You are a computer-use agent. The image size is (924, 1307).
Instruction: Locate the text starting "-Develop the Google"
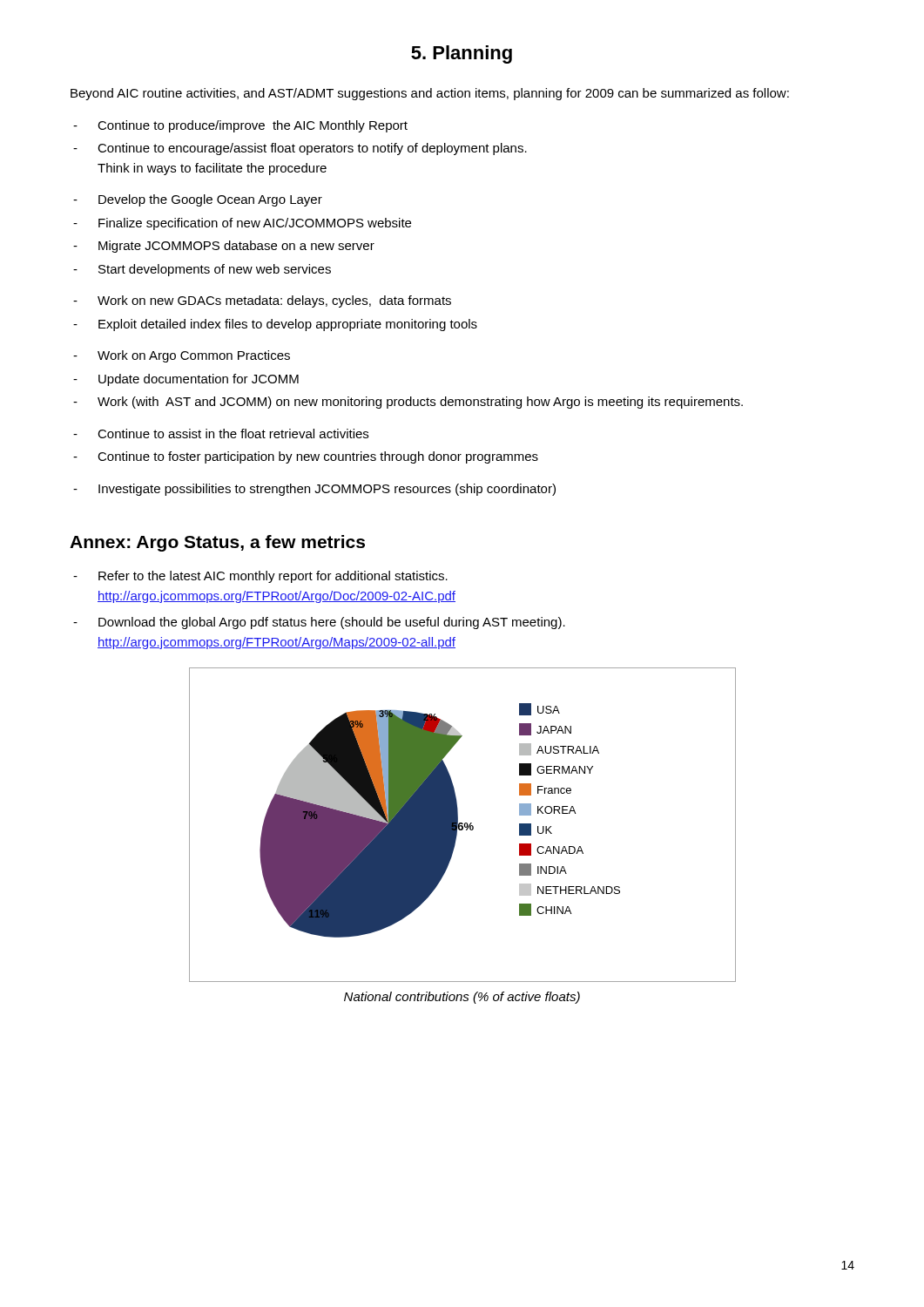[x=198, y=200]
